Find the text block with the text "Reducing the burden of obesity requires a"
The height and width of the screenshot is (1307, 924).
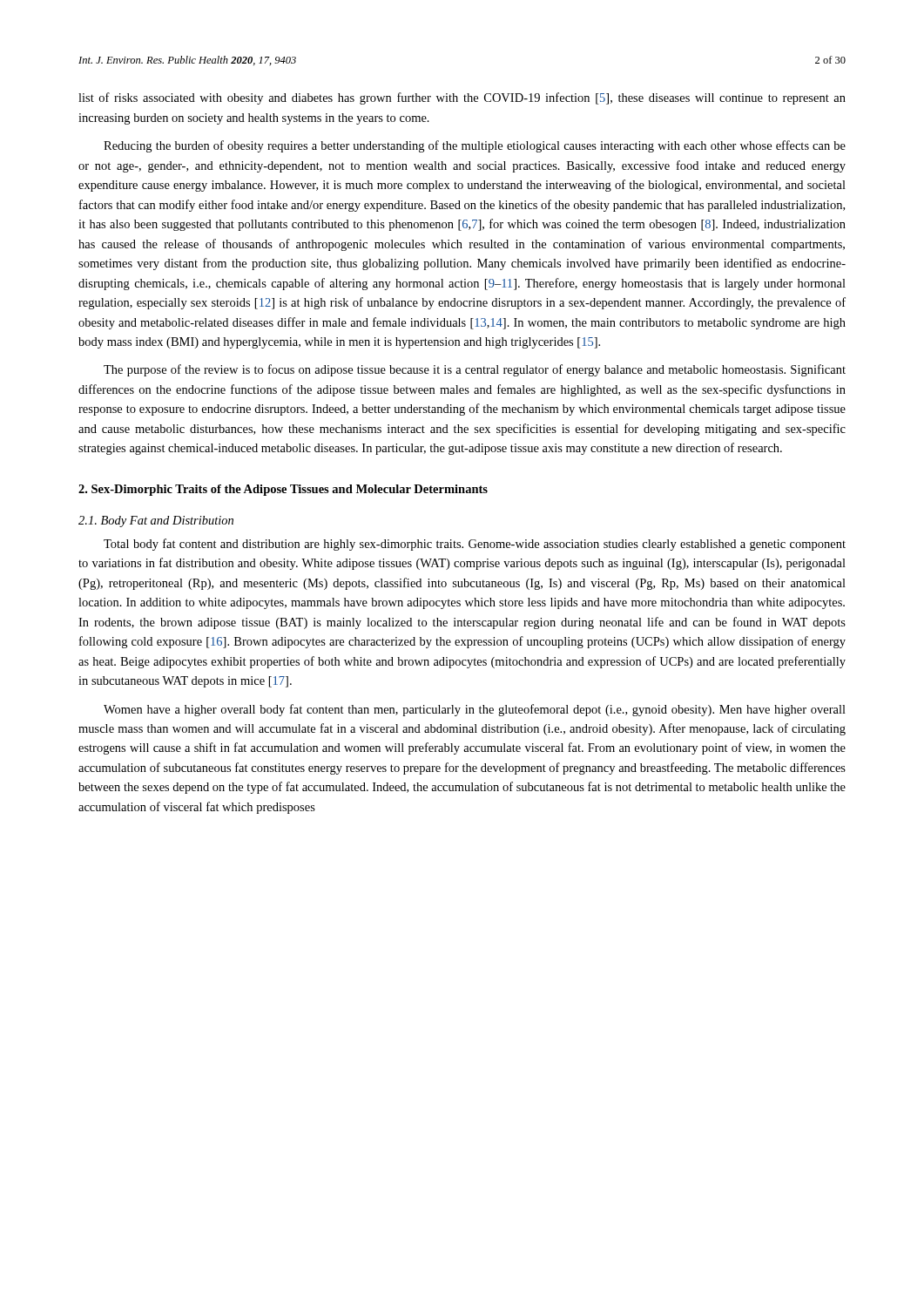462,244
